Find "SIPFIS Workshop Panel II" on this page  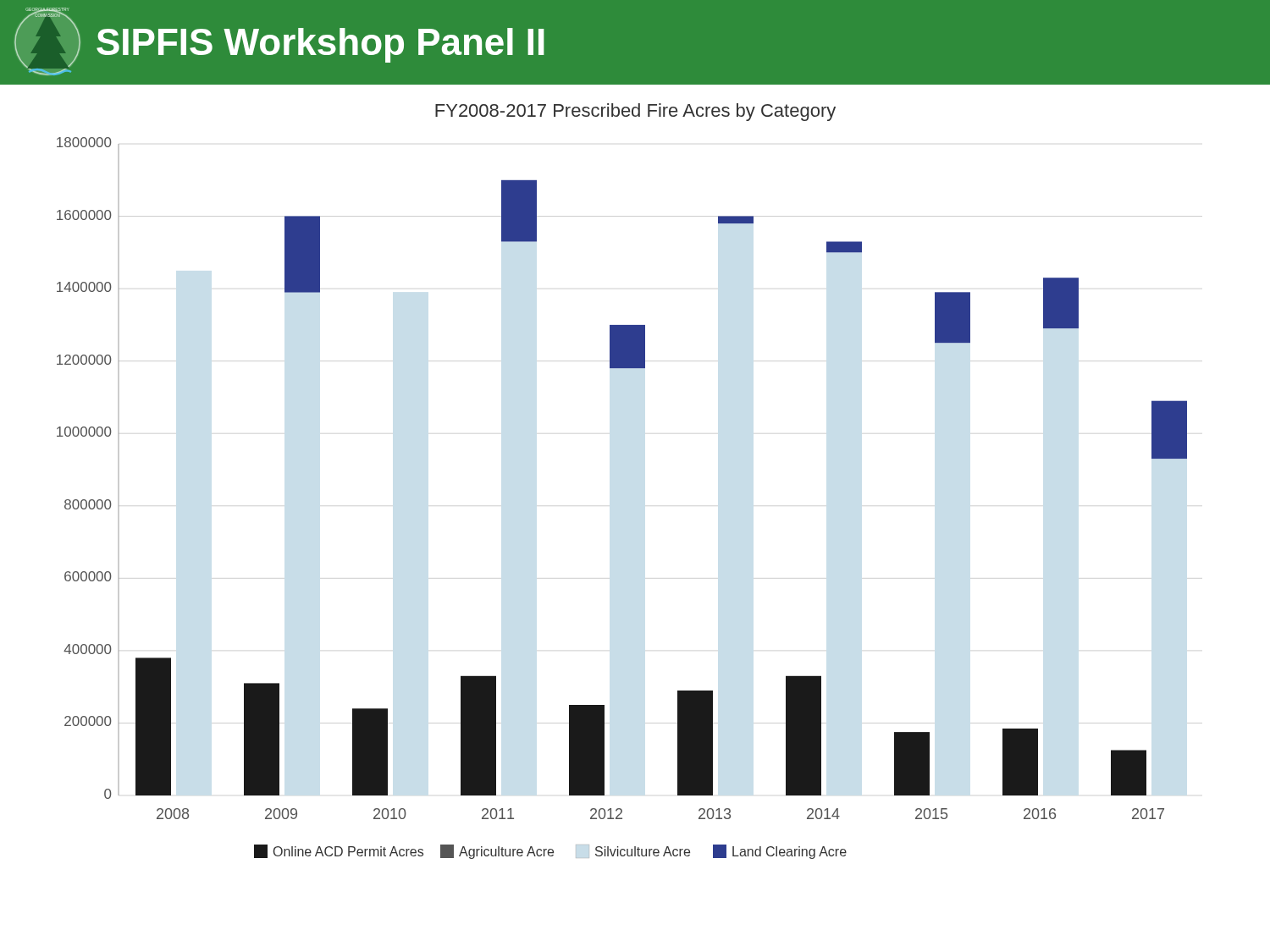tap(321, 42)
